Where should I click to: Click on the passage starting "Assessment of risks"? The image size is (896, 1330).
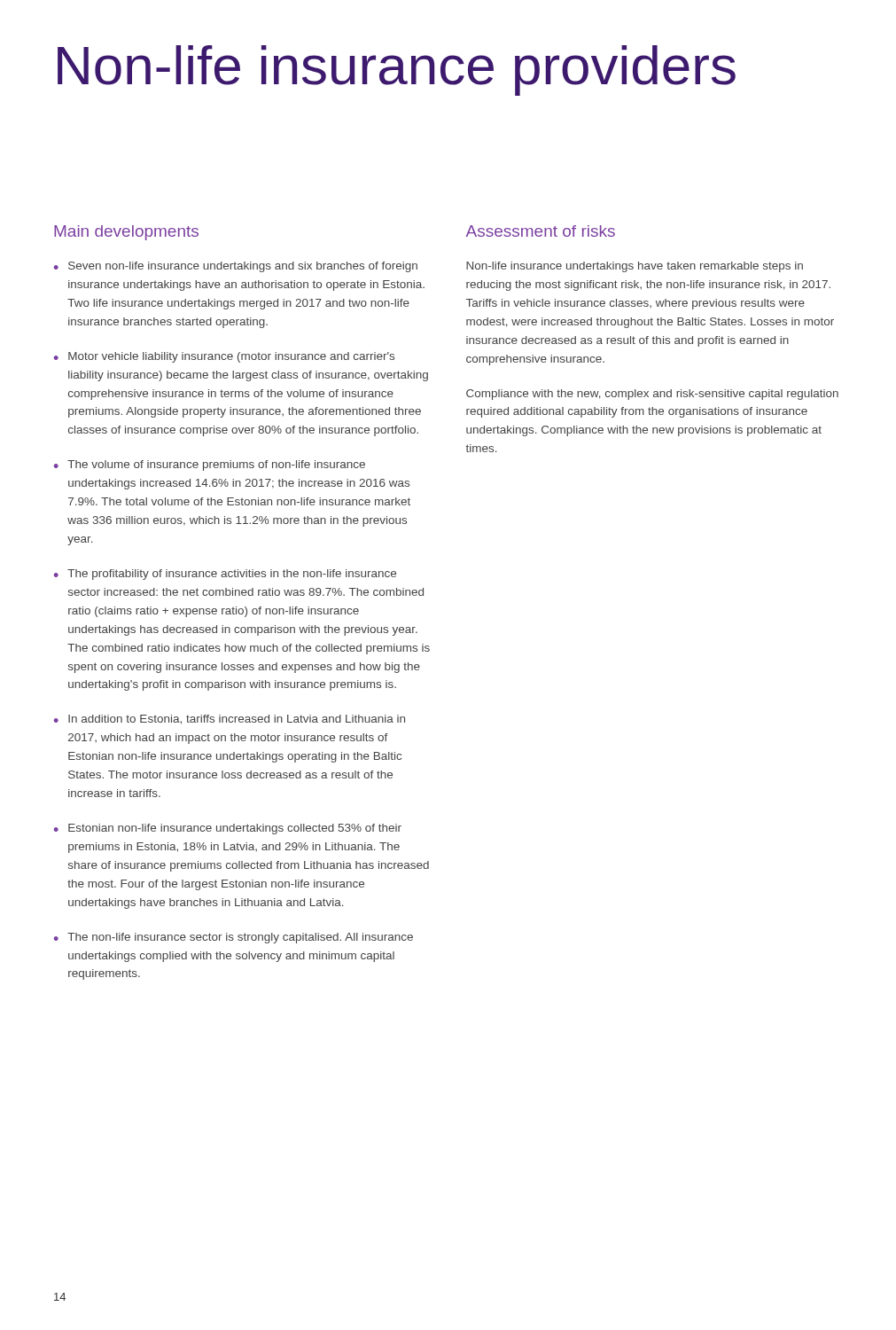pyautogui.click(x=541, y=231)
